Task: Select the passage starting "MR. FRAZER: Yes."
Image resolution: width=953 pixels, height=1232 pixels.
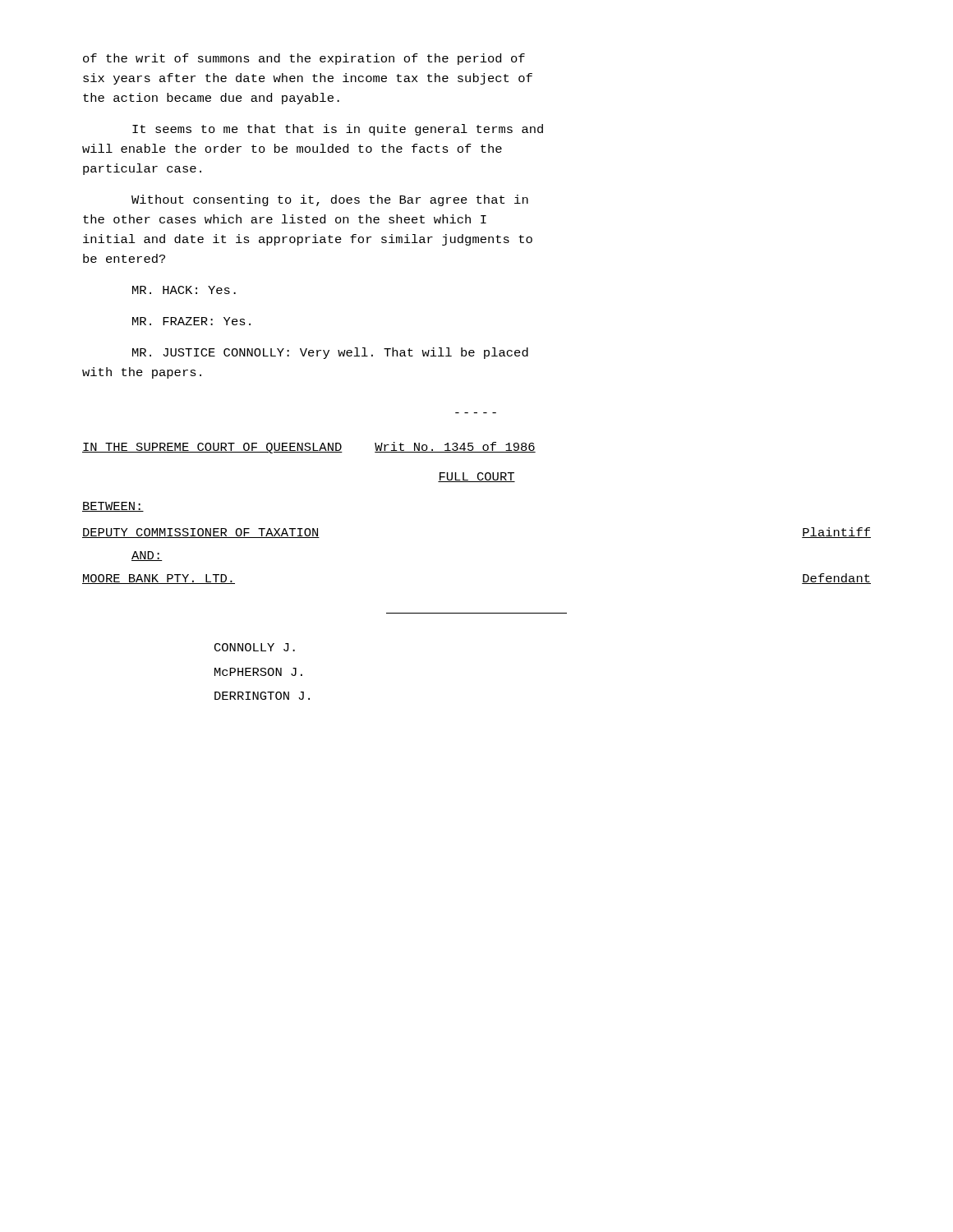Action: [x=191, y=321]
